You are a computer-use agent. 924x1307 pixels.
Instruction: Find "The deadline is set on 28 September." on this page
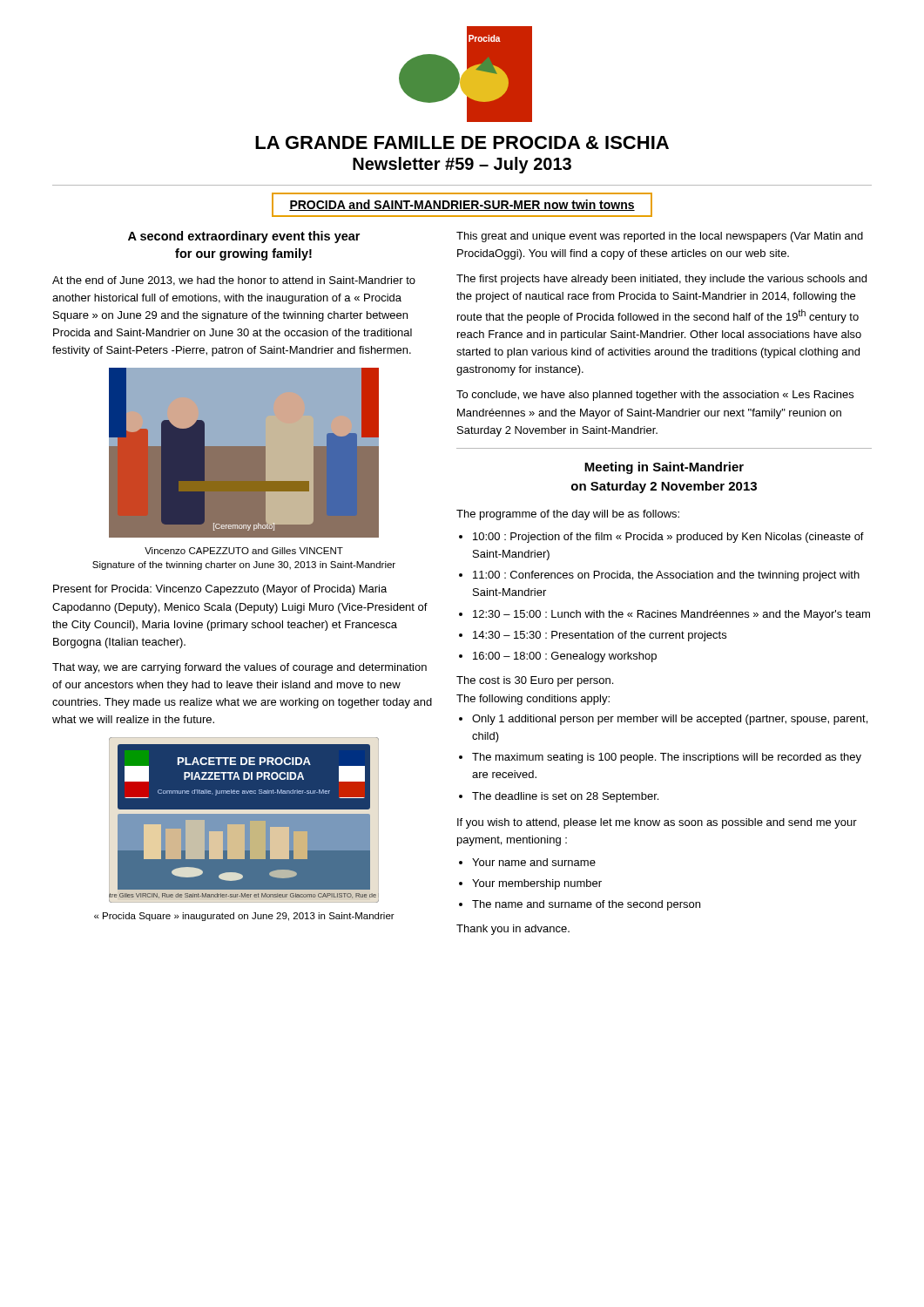(x=566, y=796)
